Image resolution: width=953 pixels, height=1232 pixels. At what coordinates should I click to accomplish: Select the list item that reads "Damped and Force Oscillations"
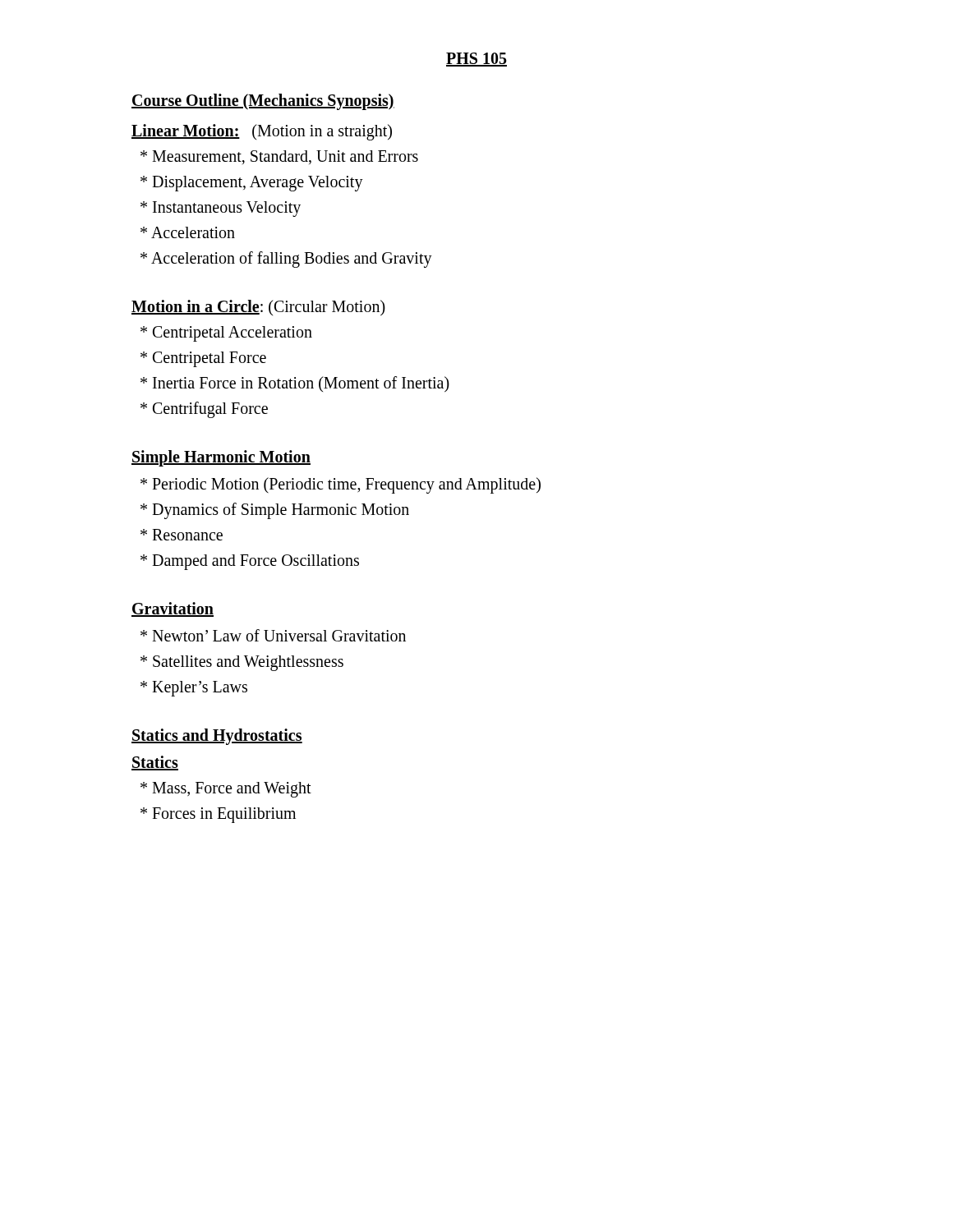250,560
